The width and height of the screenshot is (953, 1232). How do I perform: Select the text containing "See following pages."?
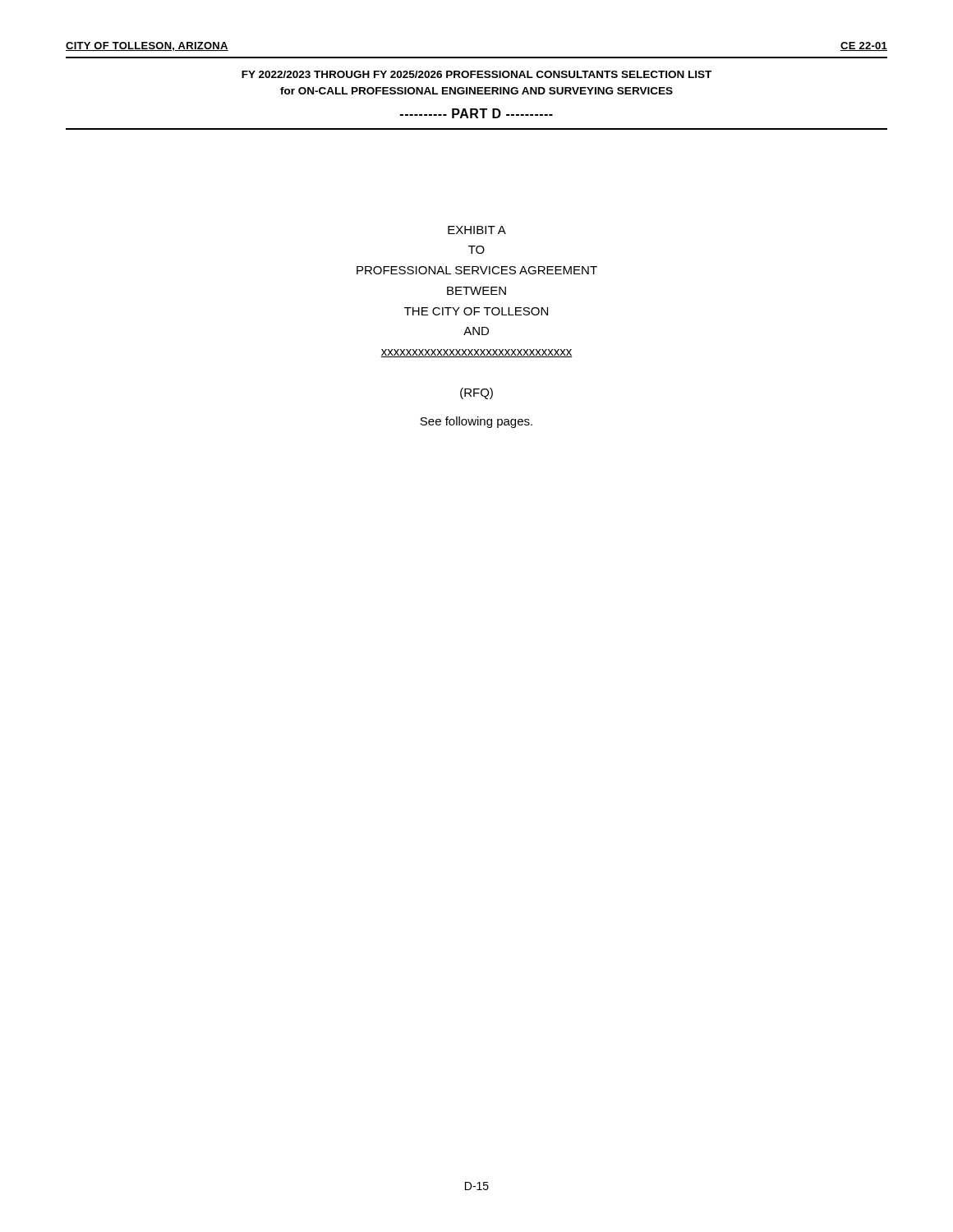click(476, 421)
